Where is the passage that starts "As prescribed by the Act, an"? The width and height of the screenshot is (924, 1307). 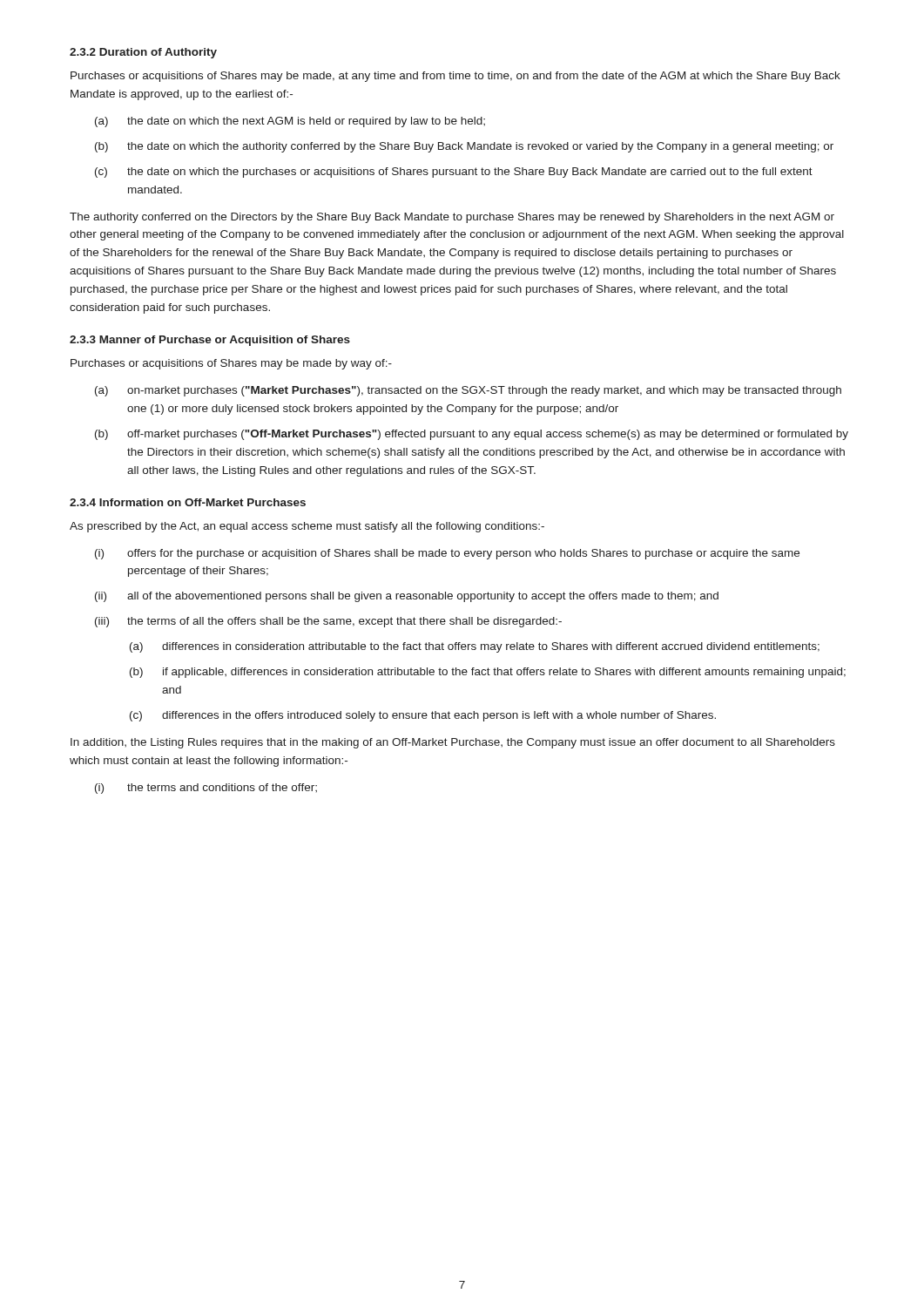pyautogui.click(x=307, y=526)
